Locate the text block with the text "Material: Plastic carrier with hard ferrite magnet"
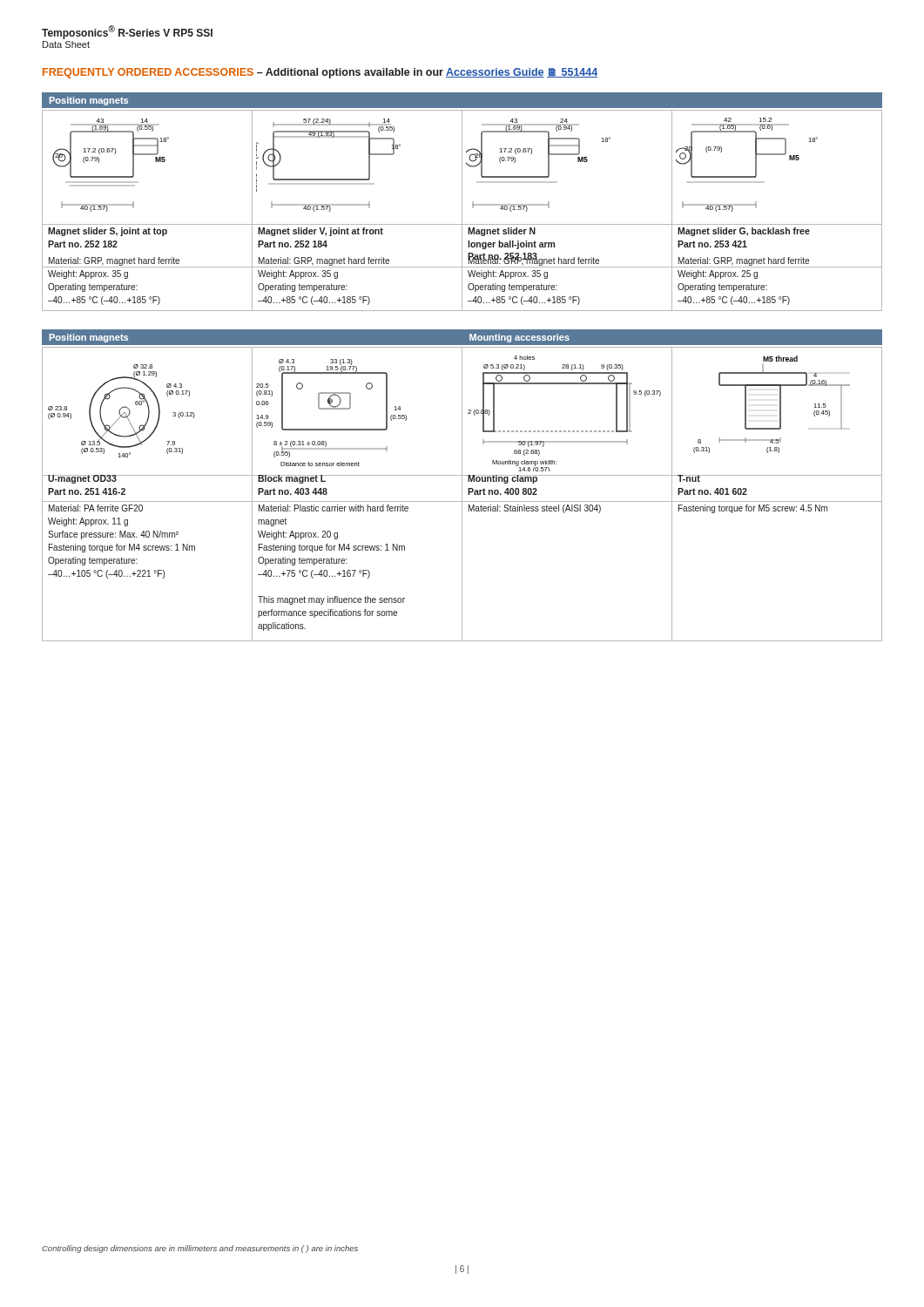924x1307 pixels. coord(333,567)
